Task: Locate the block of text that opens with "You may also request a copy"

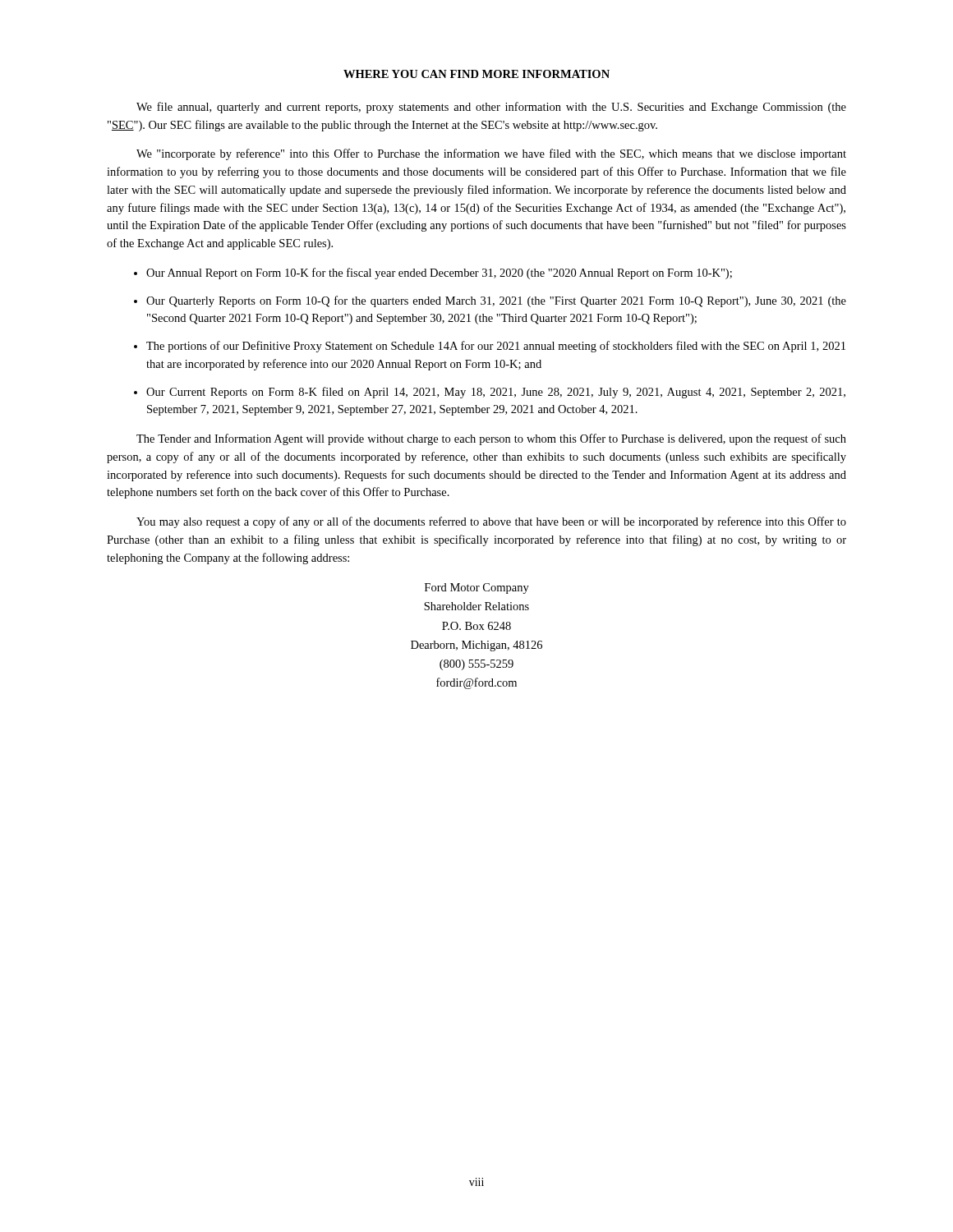Action: 476,539
